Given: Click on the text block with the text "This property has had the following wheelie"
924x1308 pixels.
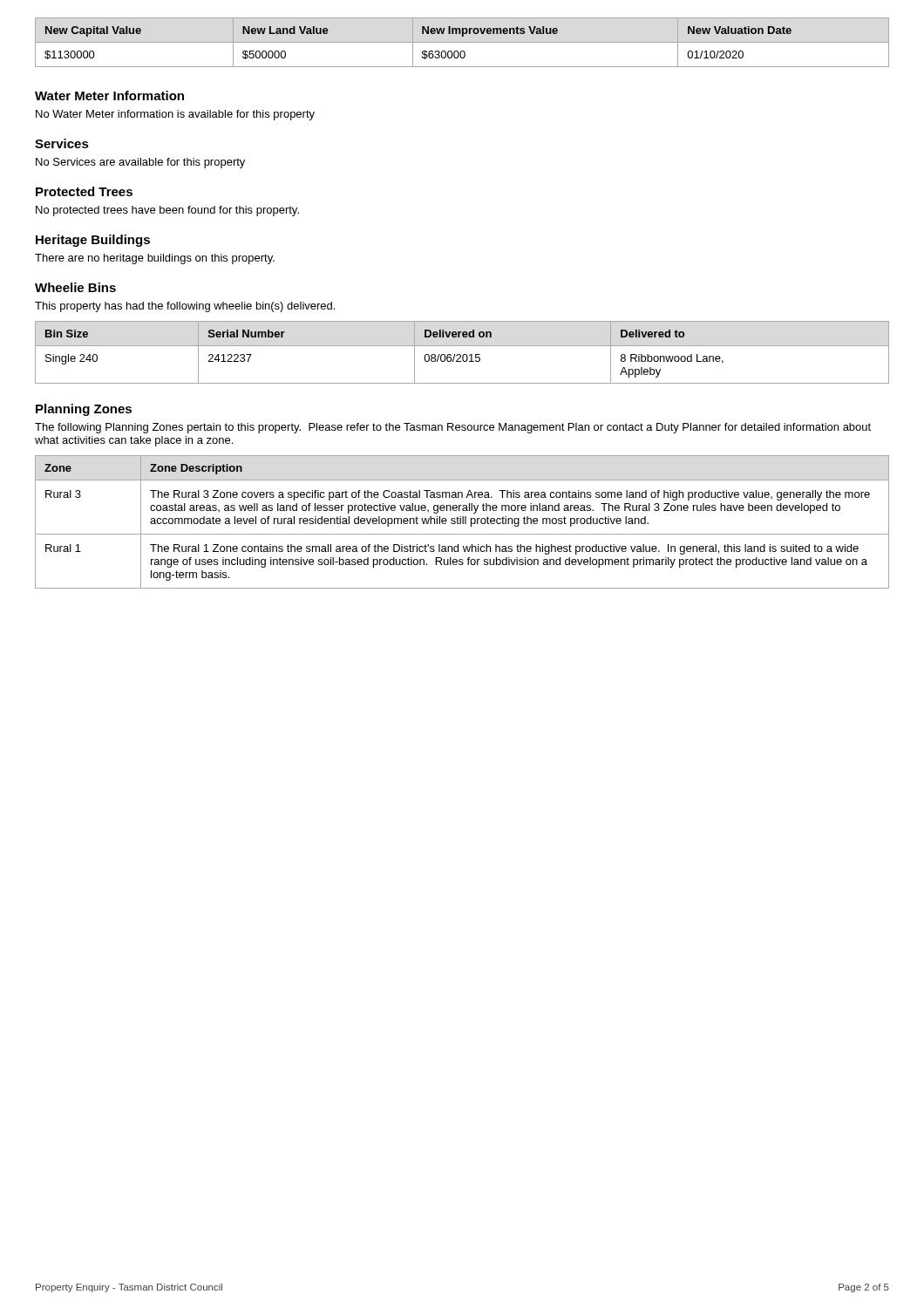Looking at the screenshot, I should coord(185,306).
